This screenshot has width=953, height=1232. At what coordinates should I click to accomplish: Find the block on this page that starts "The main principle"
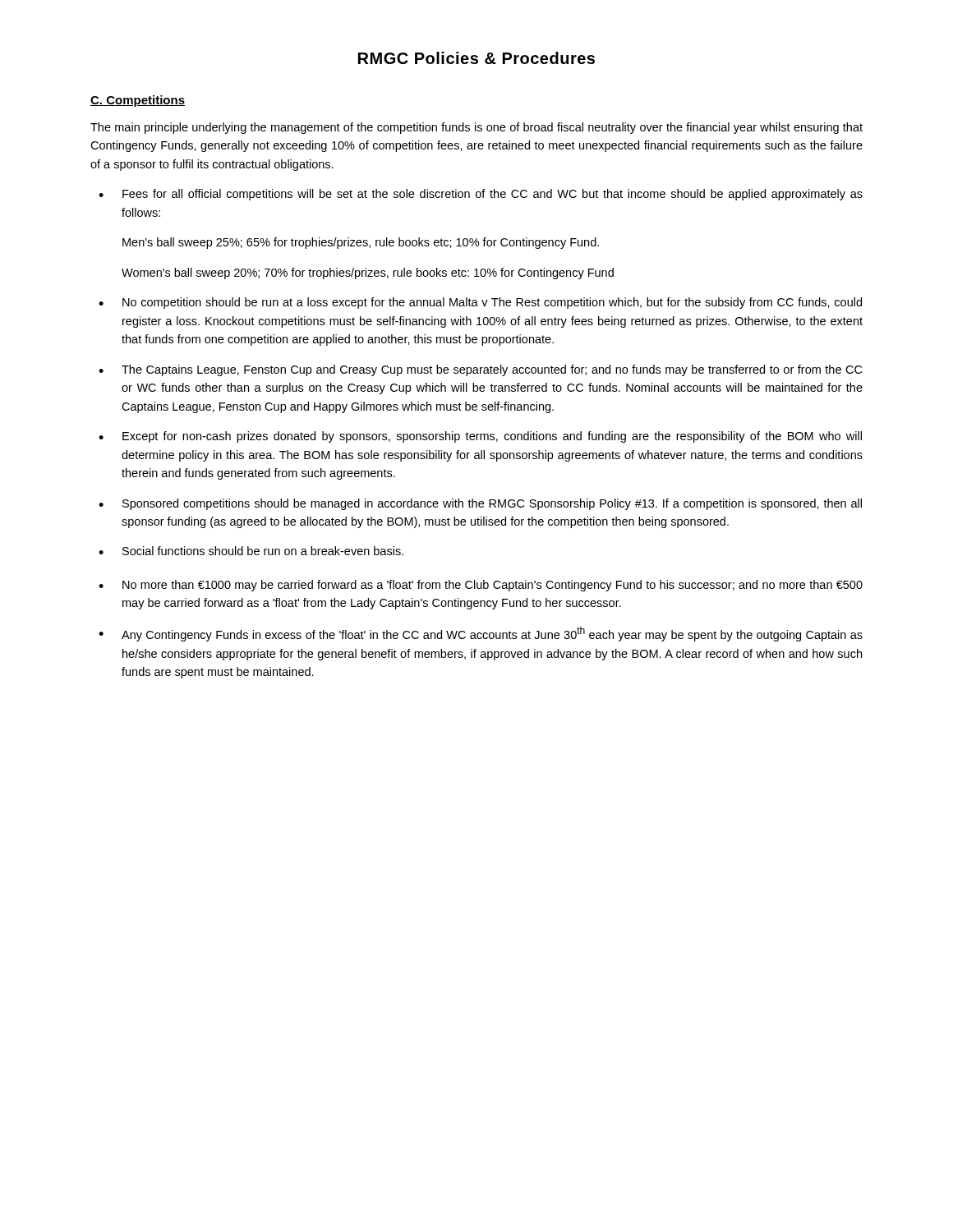point(476,146)
